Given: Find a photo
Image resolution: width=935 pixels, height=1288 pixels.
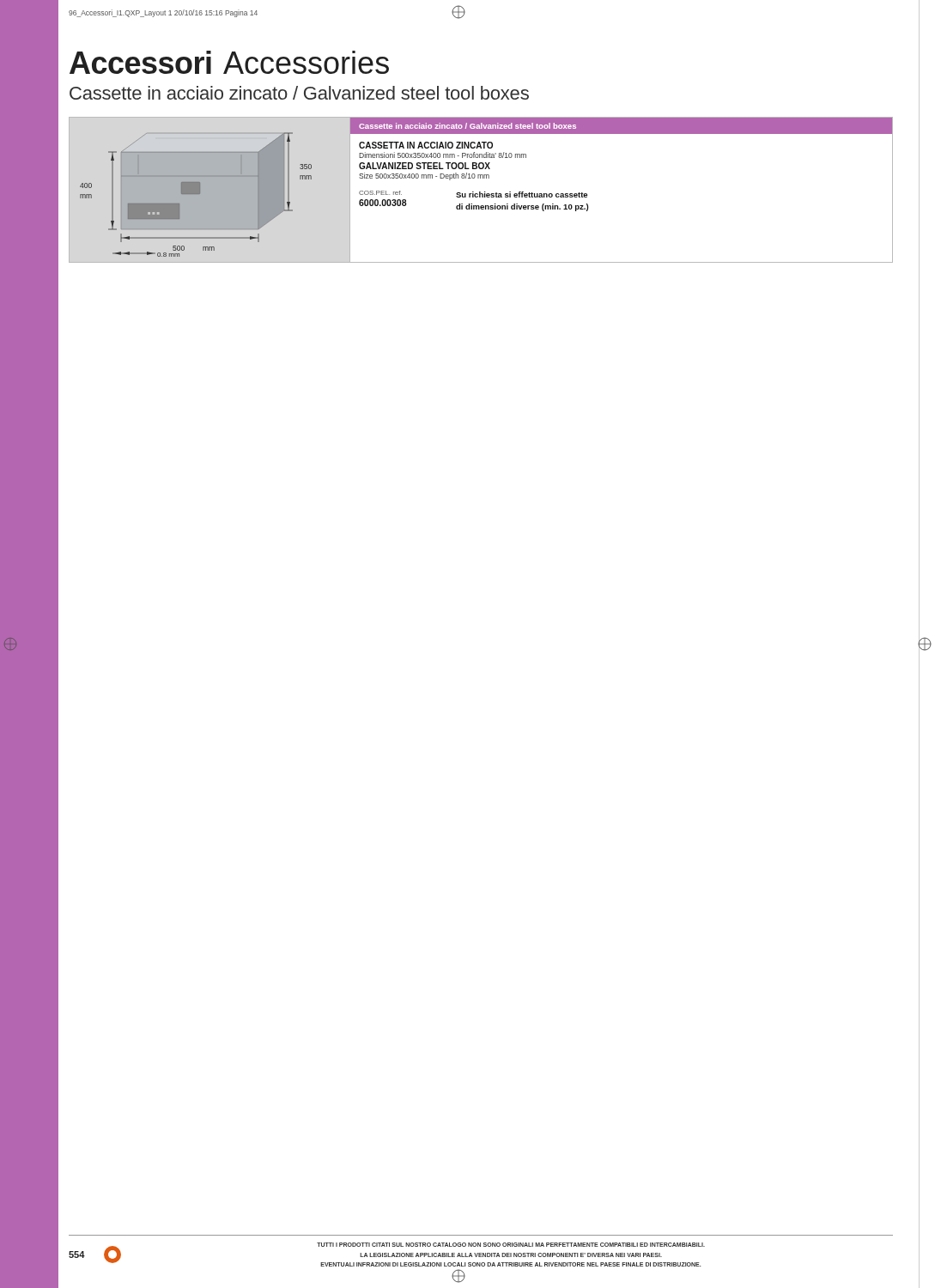Looking at the screenshot, I should pyautogui.click(x=209, y=189).
